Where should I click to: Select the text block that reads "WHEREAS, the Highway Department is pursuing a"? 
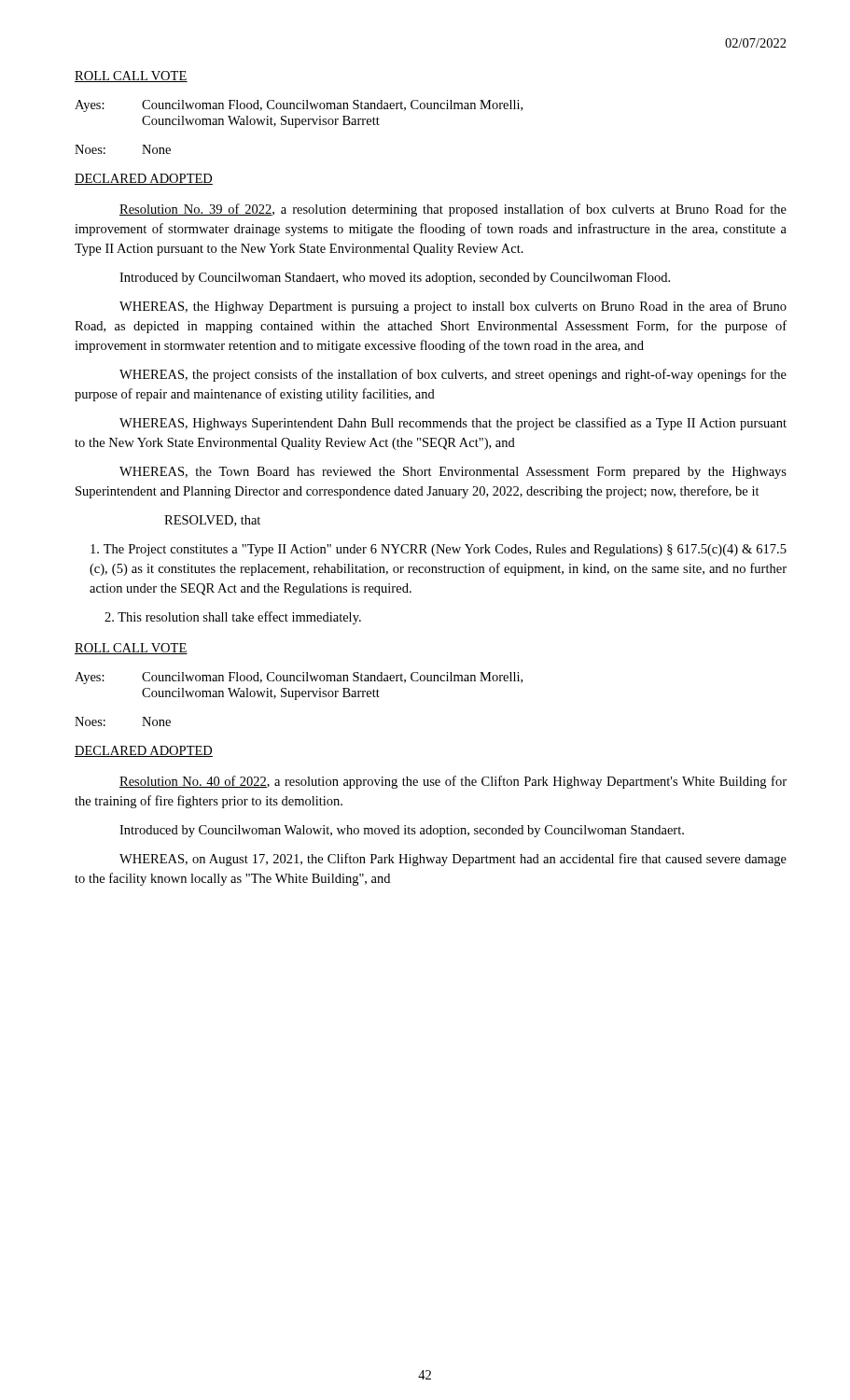431,326
